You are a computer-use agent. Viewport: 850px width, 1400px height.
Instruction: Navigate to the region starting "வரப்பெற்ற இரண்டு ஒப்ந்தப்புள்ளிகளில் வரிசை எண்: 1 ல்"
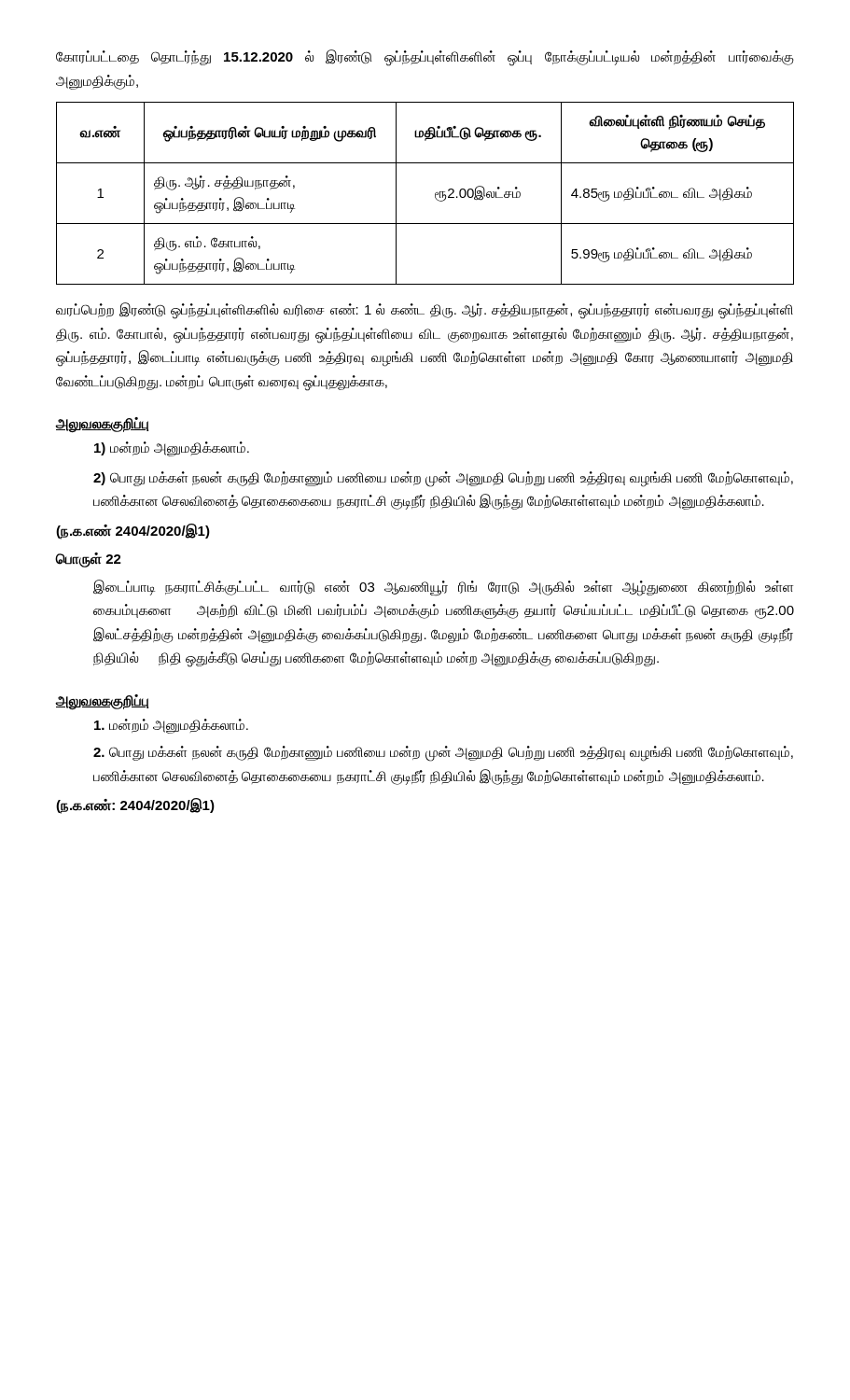click(x=425, y=345)
